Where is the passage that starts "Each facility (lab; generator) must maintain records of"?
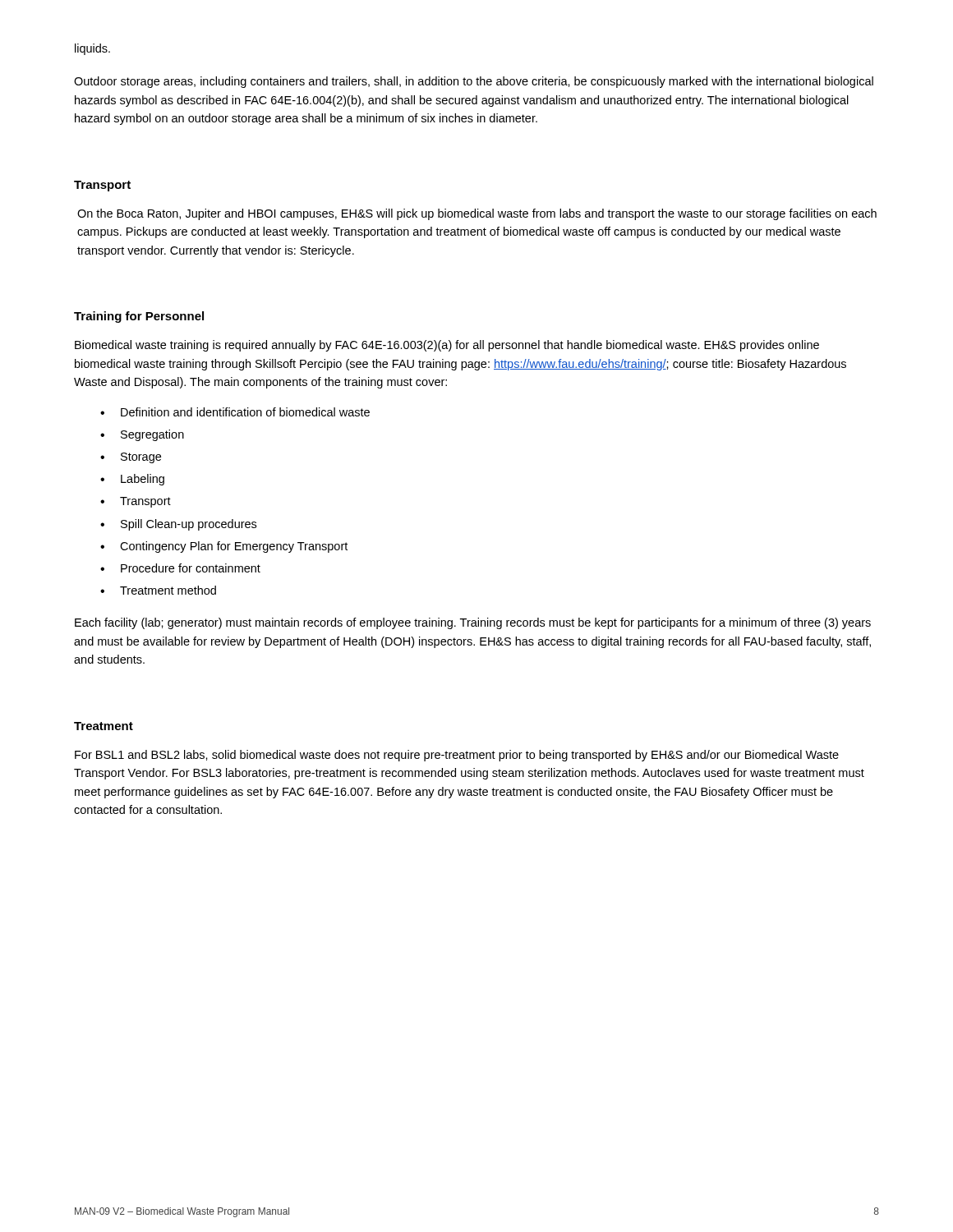953x1232 pixels. pos(473,641)
